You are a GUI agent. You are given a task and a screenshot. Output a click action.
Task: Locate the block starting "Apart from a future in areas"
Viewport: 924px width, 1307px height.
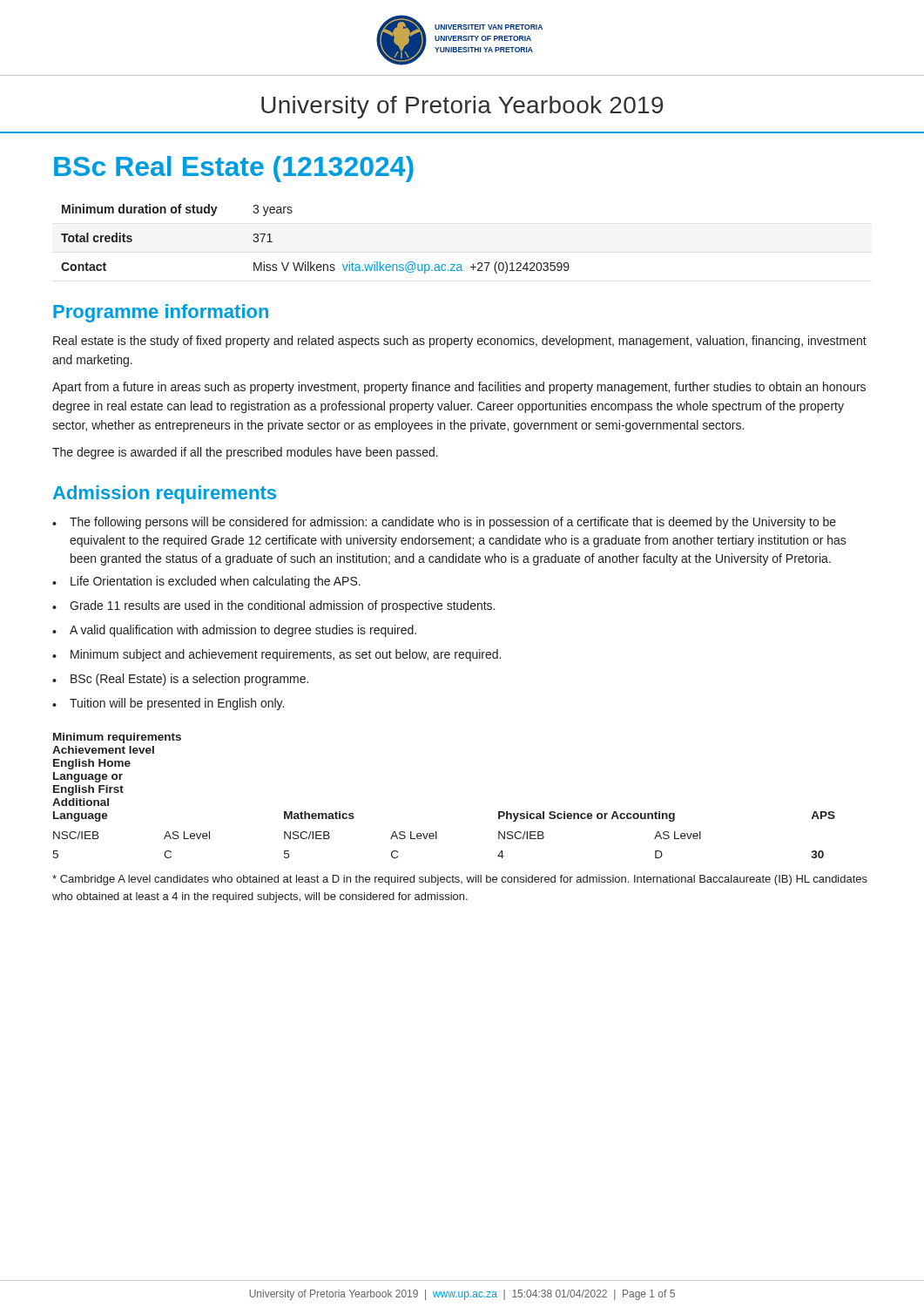click(x=459, y=406)
